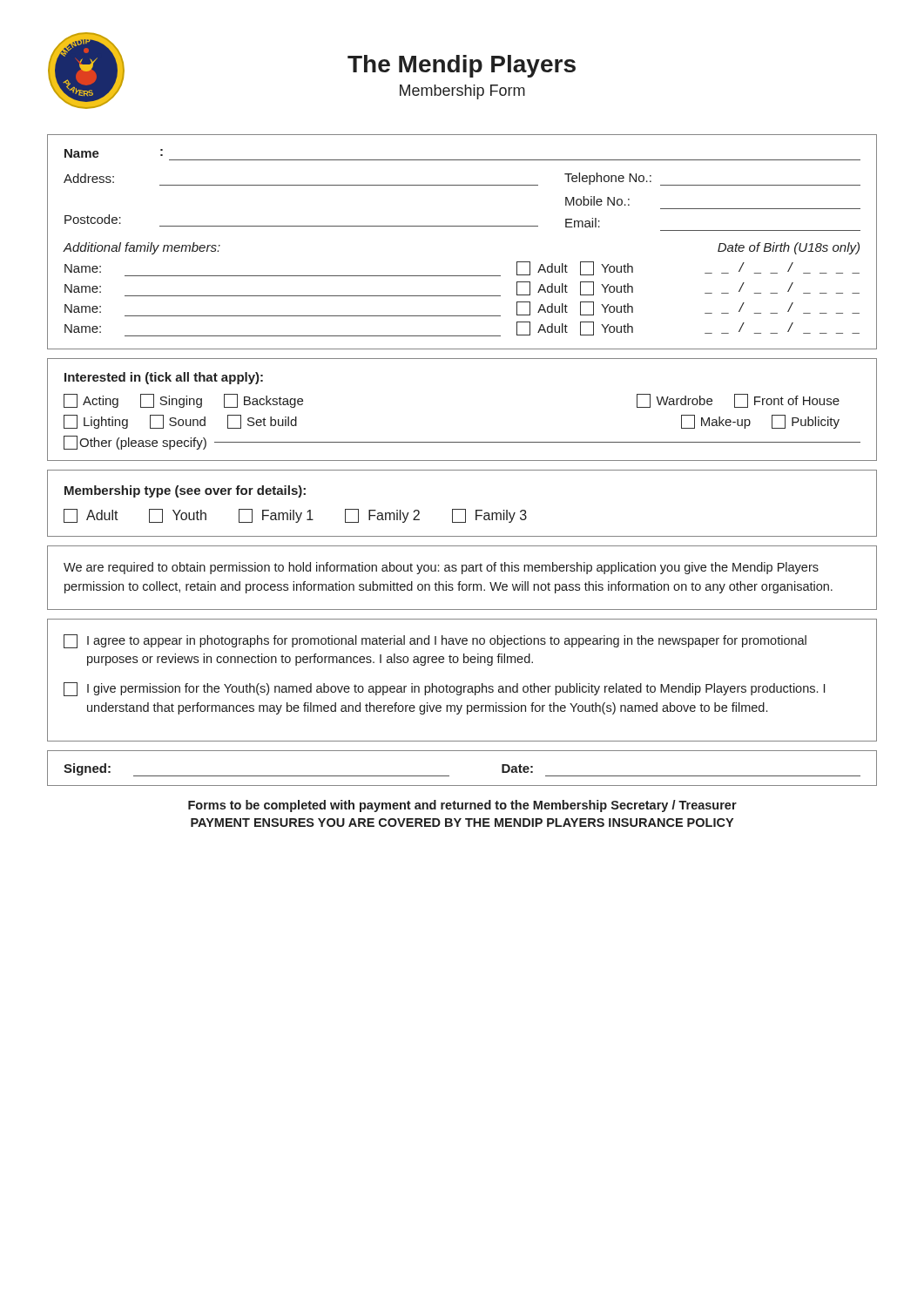Navigate to the block starting "Family 1"
This screenshot has height=1307, width=924.
click(276, 516)
